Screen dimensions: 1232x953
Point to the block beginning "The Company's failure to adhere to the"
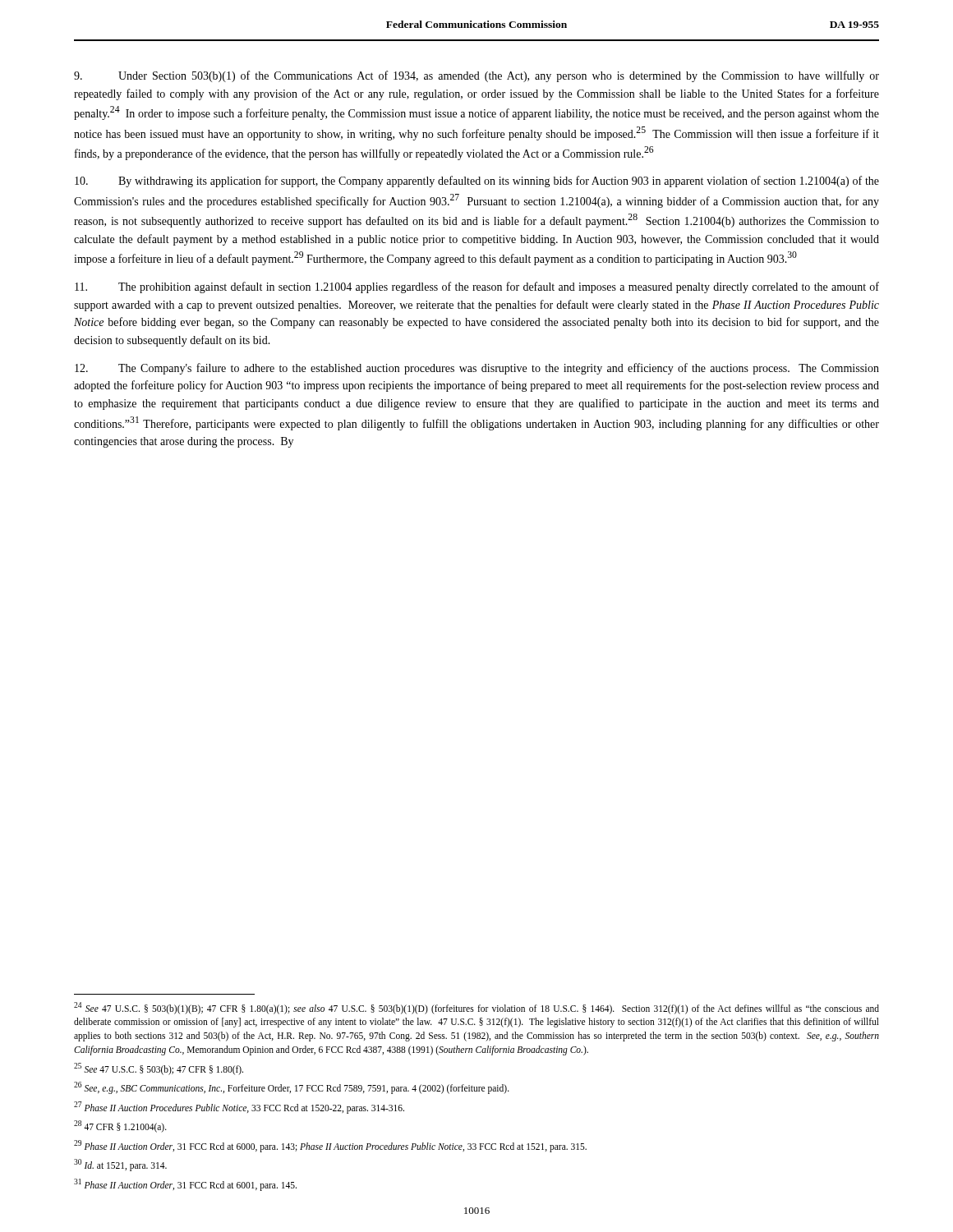tap(476, 403)
